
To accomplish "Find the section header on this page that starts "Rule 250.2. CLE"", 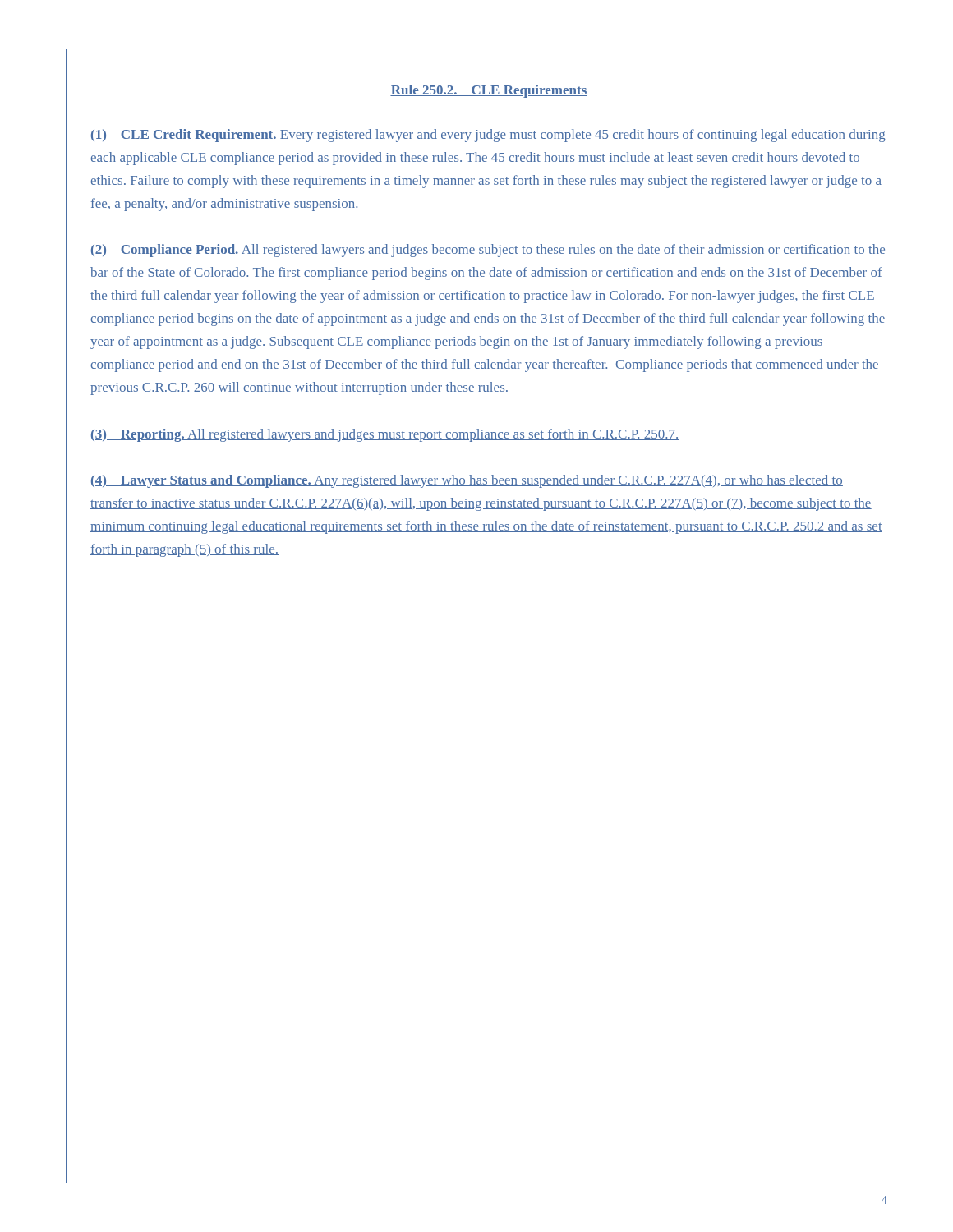I will pyautogui.click(x=489, y=90).
